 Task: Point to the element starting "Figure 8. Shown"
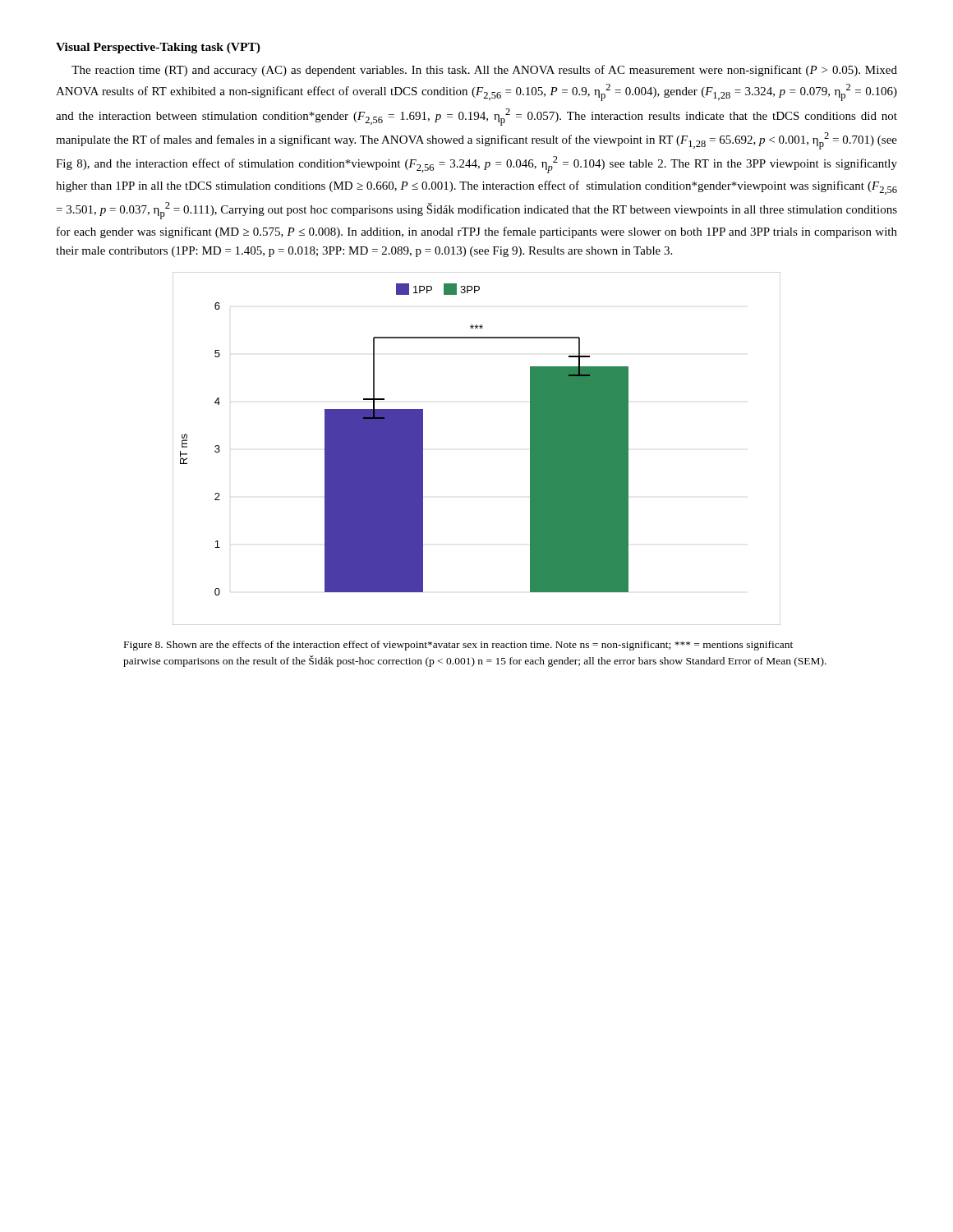pos(475,653)
